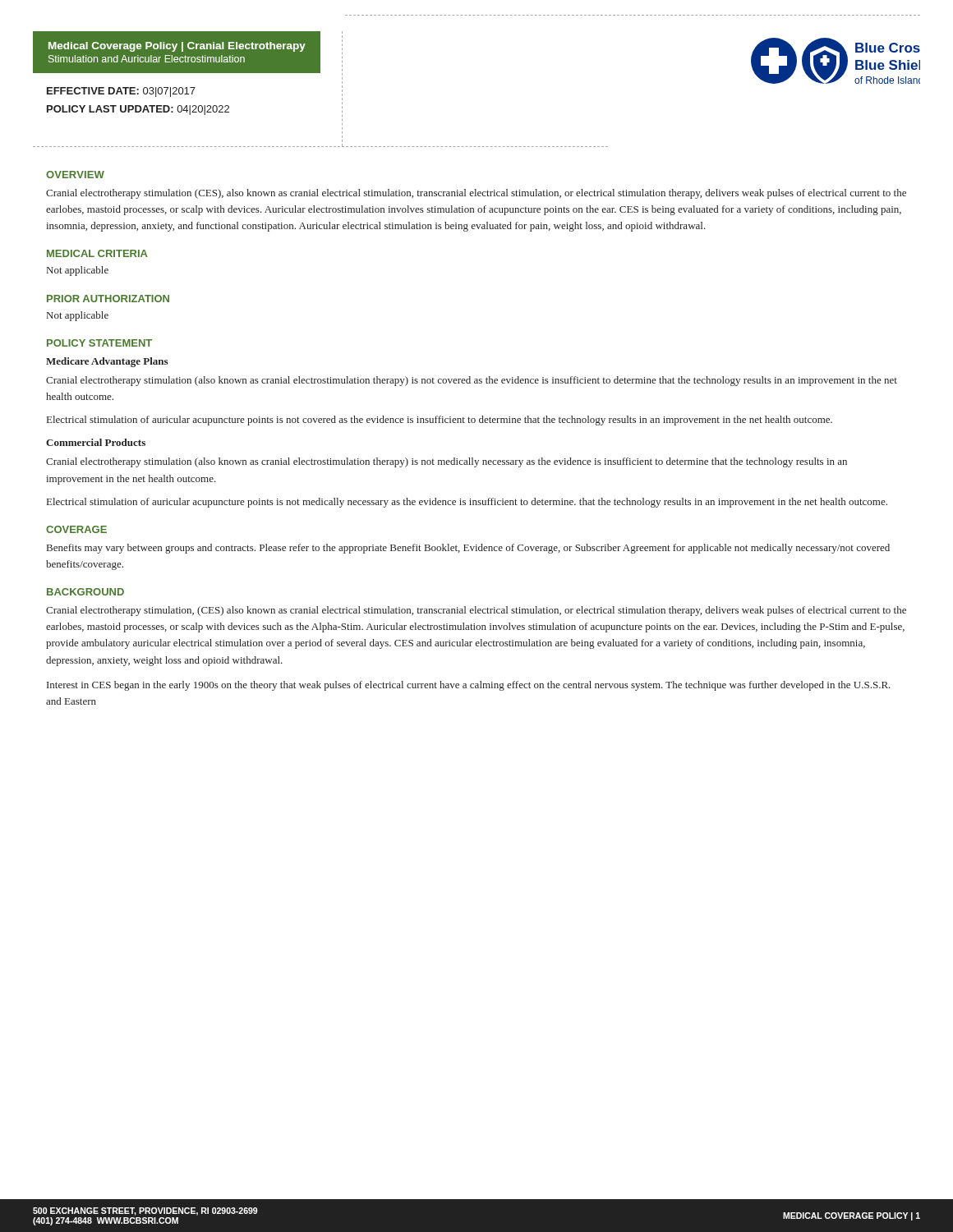Click where it says "MEDICAL CRITERIA"
Image resolution: width=953 pixels, height=1232 pixels.
[x=97, y=254]
